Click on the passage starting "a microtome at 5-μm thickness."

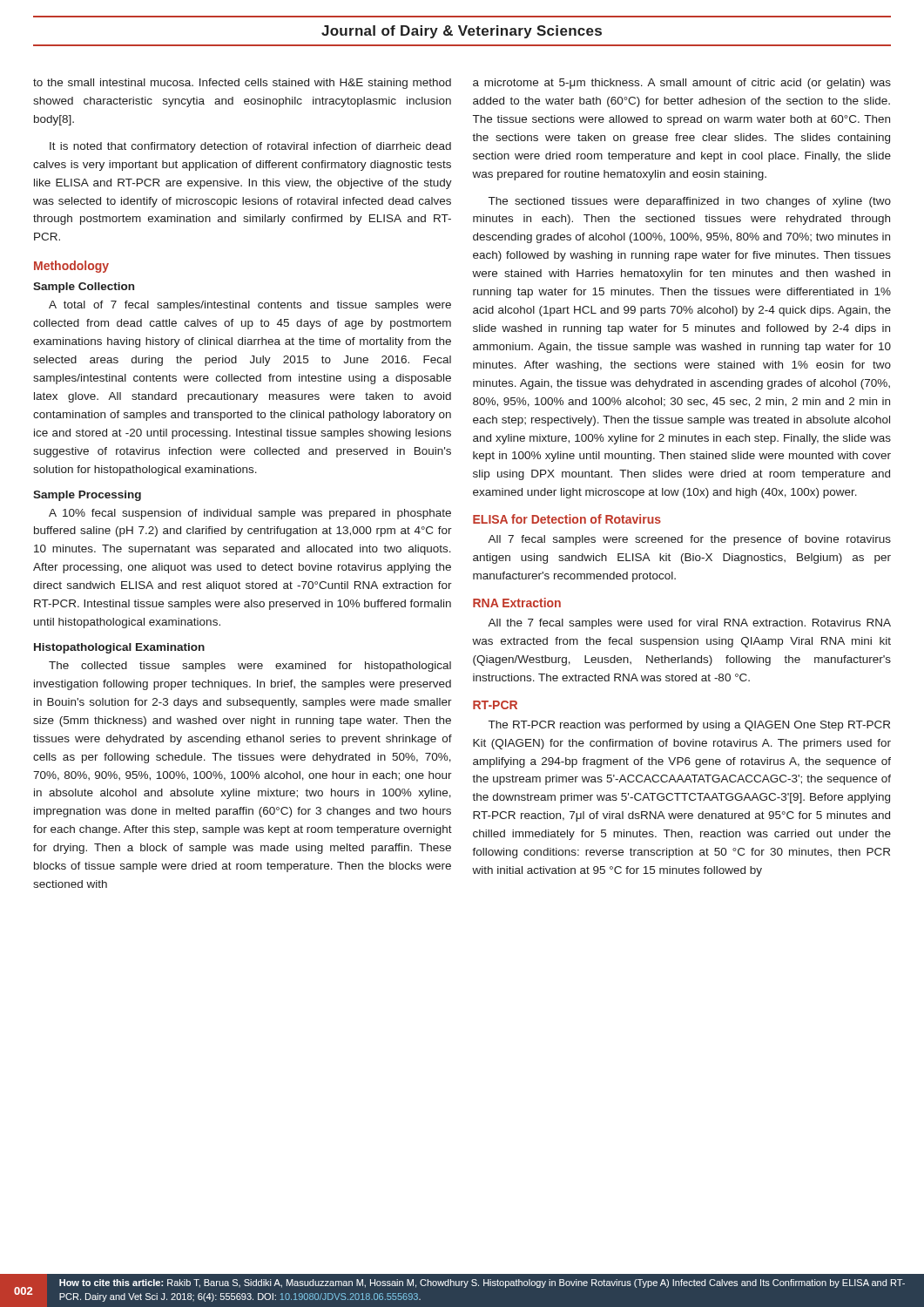tap(682, 288)
